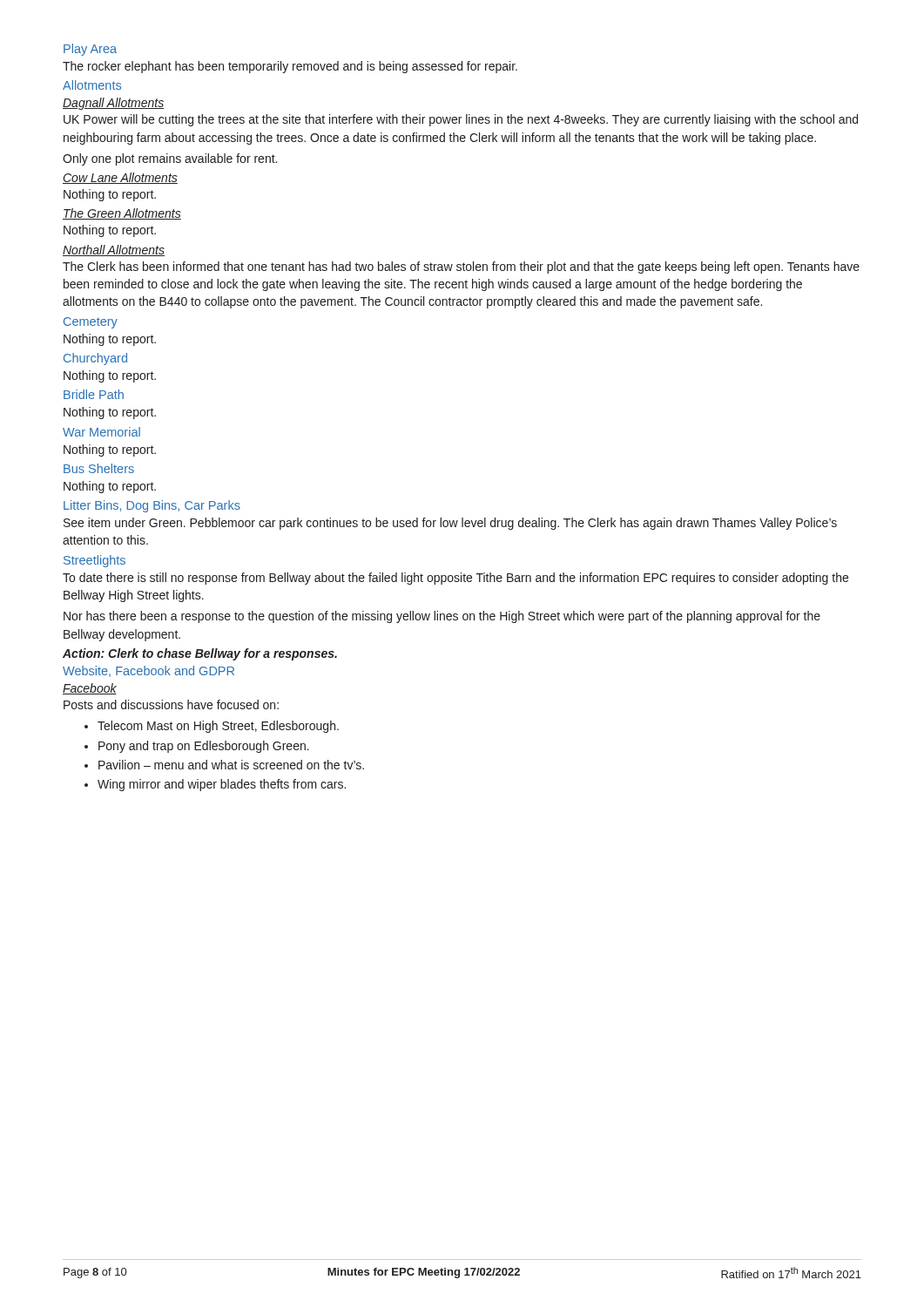This screenshot has width=924, height=1307.
Task: Select the section header containing "Play Area"
Action: [462, 49]
